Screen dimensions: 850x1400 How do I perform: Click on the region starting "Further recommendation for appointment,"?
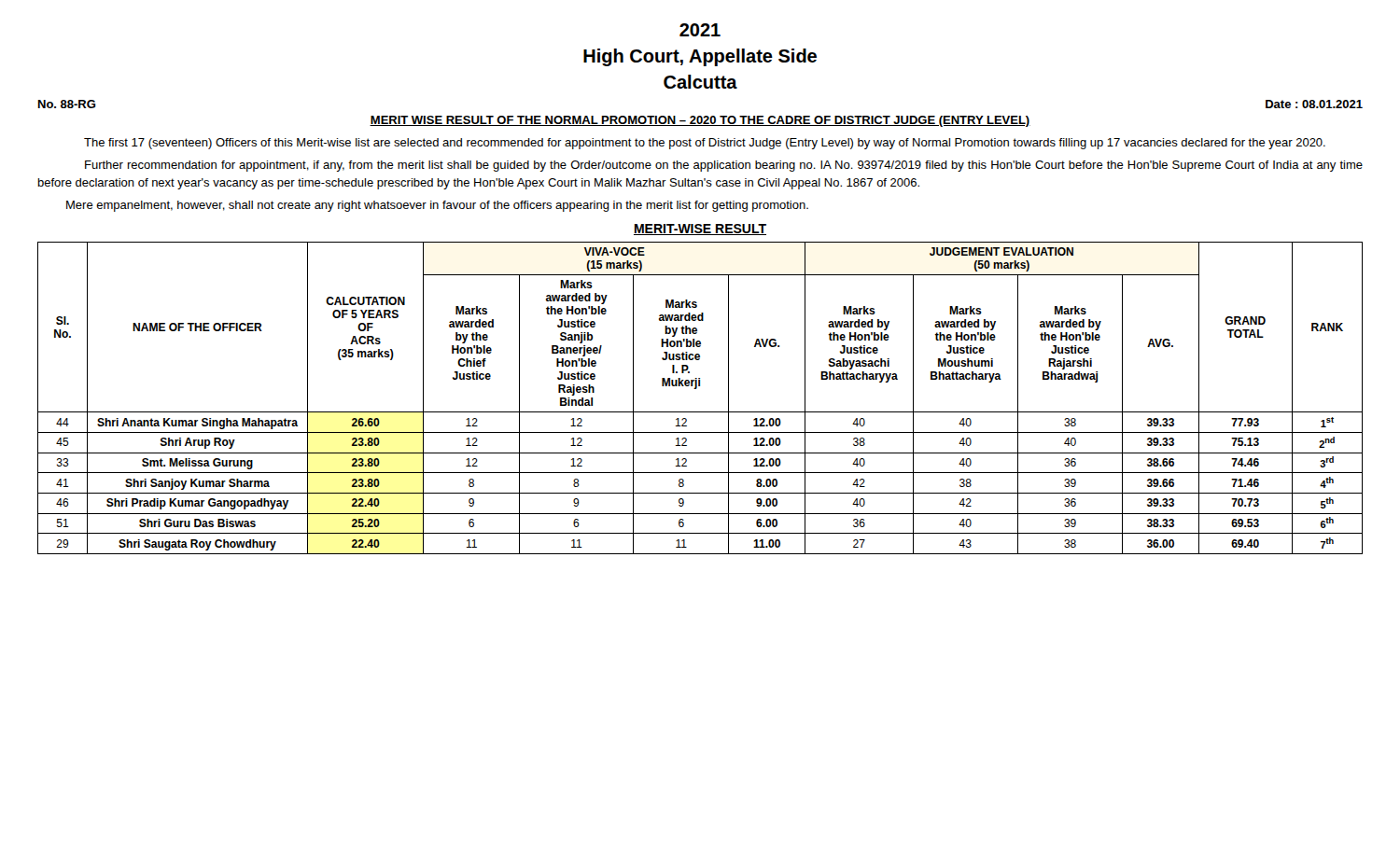point(700,173)
